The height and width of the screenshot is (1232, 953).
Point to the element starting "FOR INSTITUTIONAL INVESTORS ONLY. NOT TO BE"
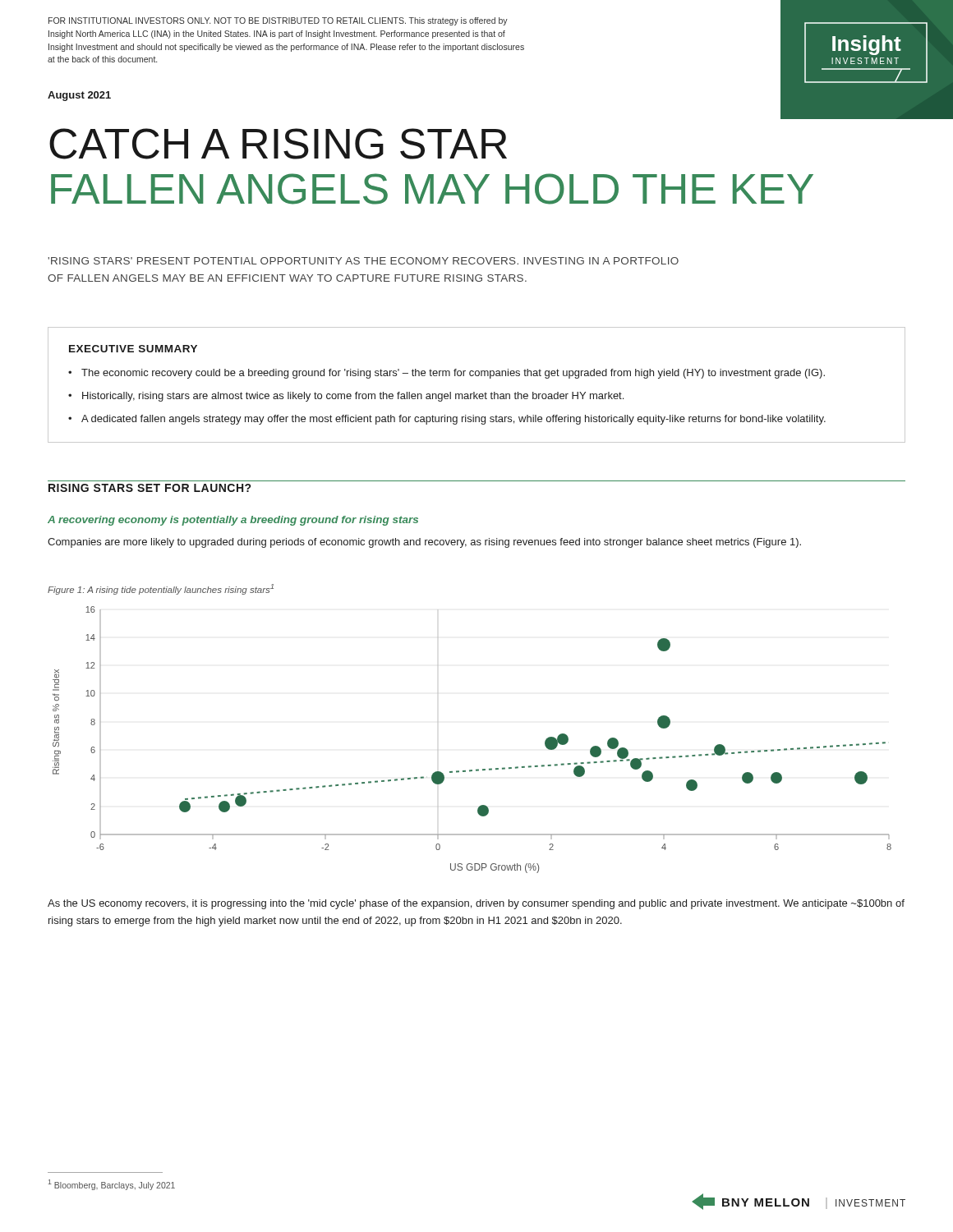[x=286, y=40]
